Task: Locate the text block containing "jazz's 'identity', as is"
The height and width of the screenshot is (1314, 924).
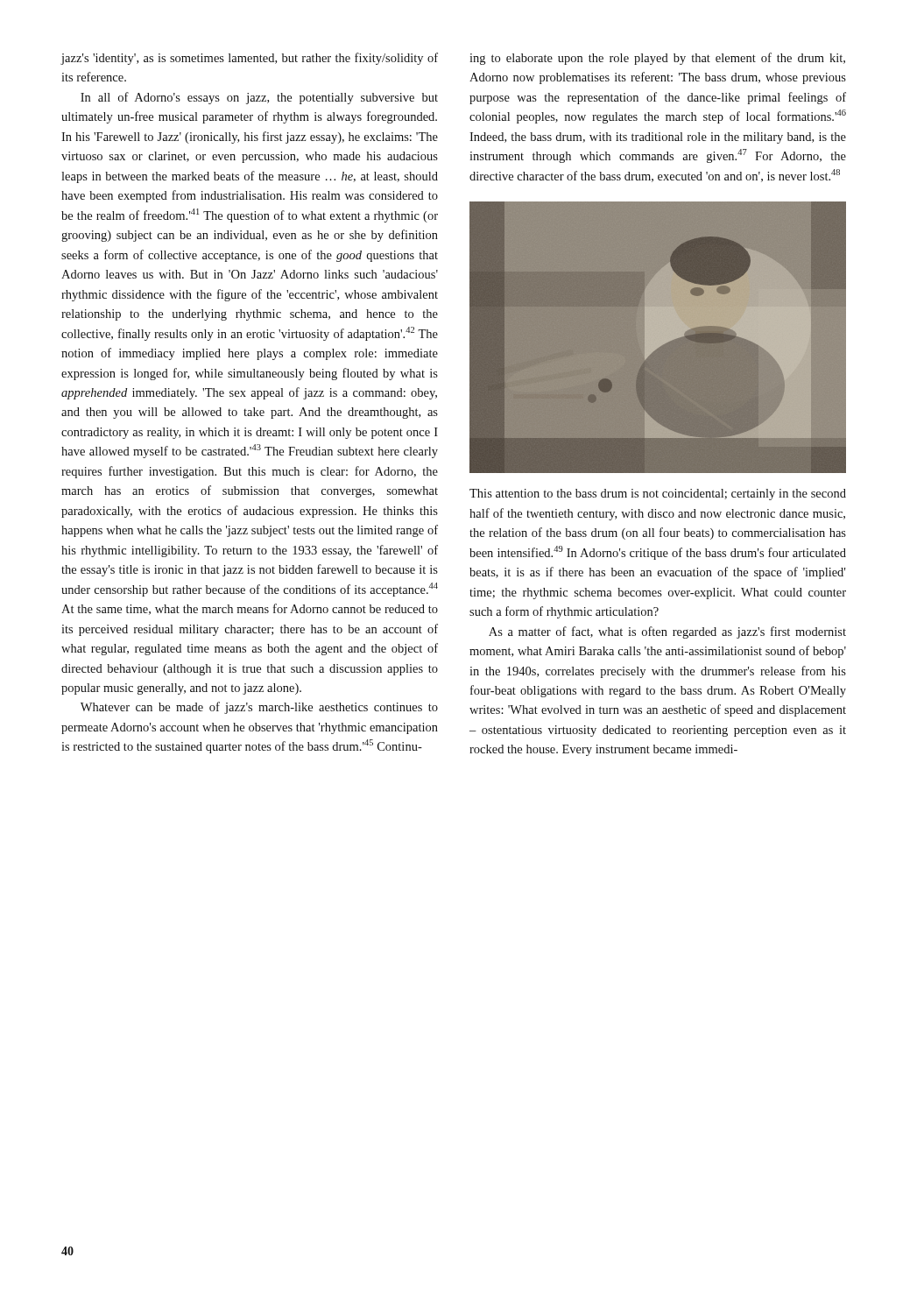Action: [x=250, y=402]
